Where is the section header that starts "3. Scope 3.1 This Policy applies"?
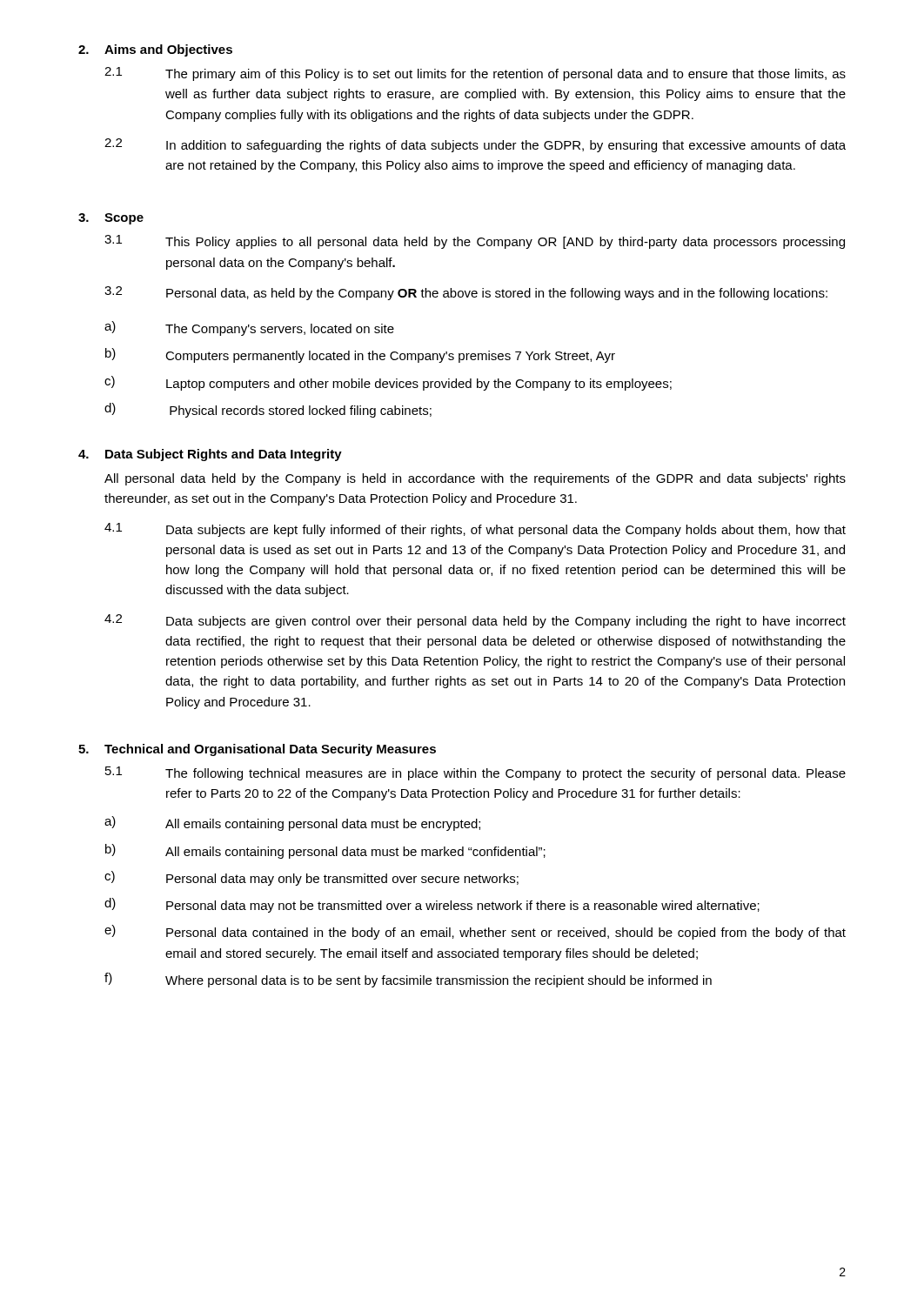 click(462, 256)
